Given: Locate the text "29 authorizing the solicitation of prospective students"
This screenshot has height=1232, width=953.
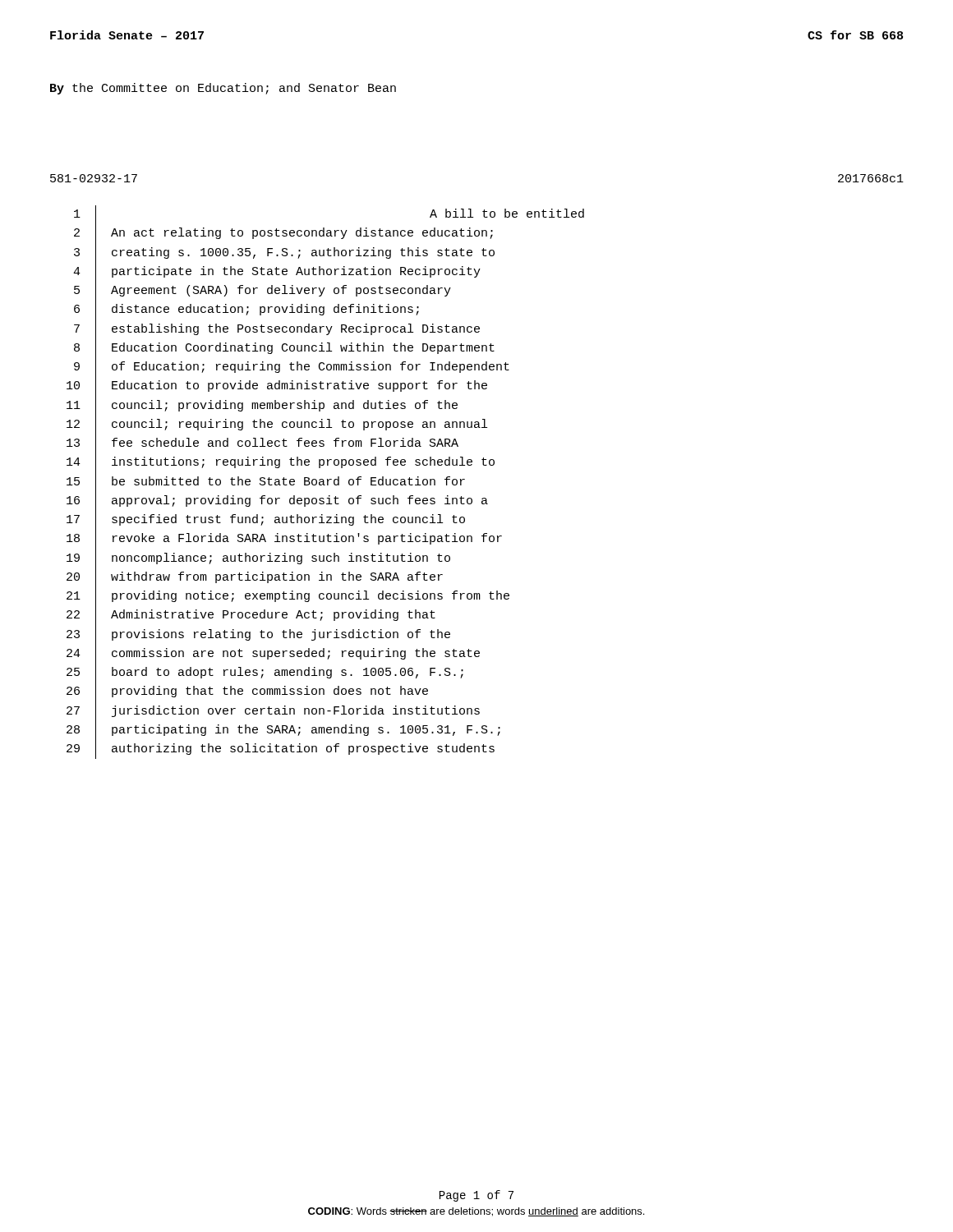Looking at the screenshot, I should [476, 750].
